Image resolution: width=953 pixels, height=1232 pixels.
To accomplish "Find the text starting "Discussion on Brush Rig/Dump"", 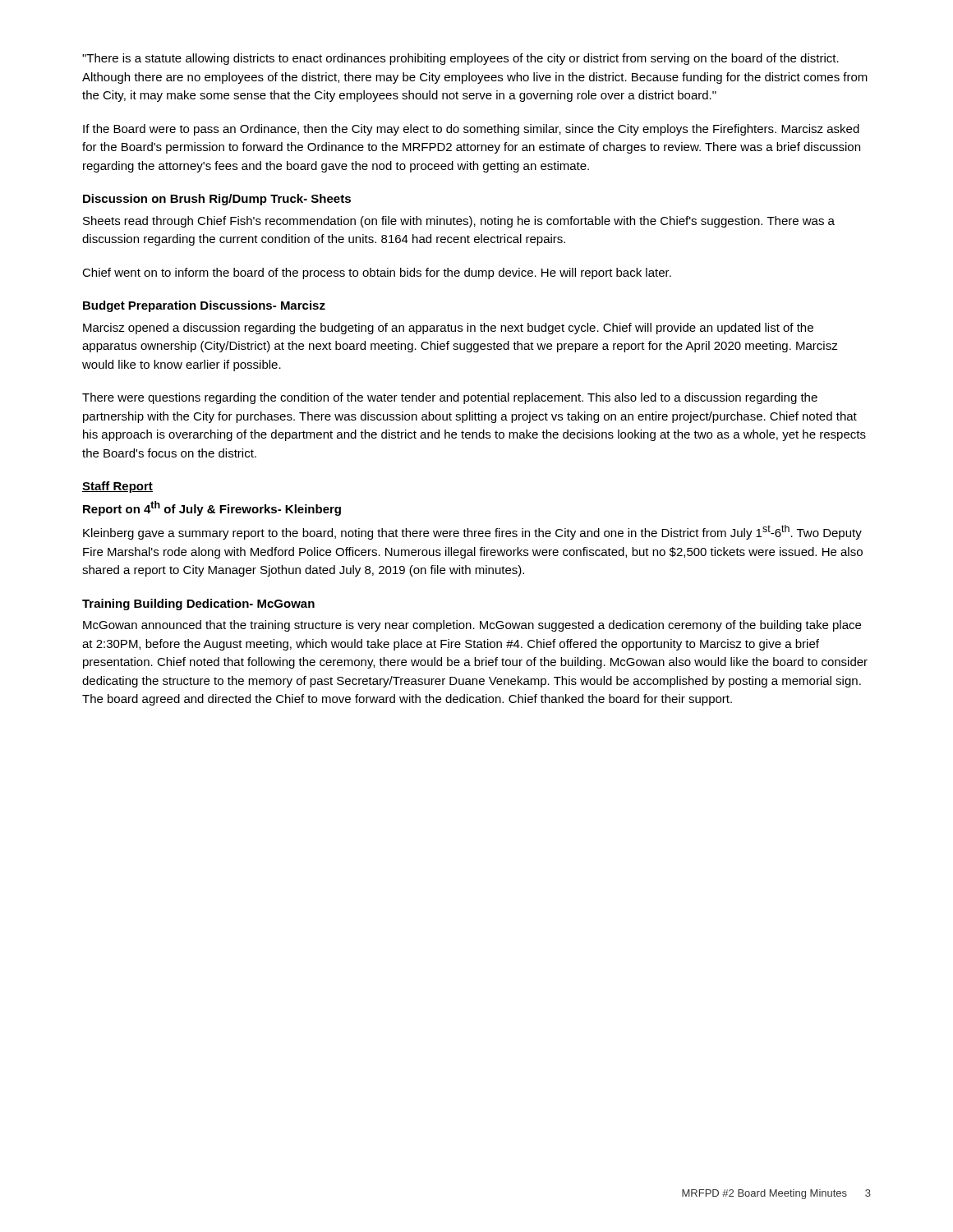I will 217,198.
